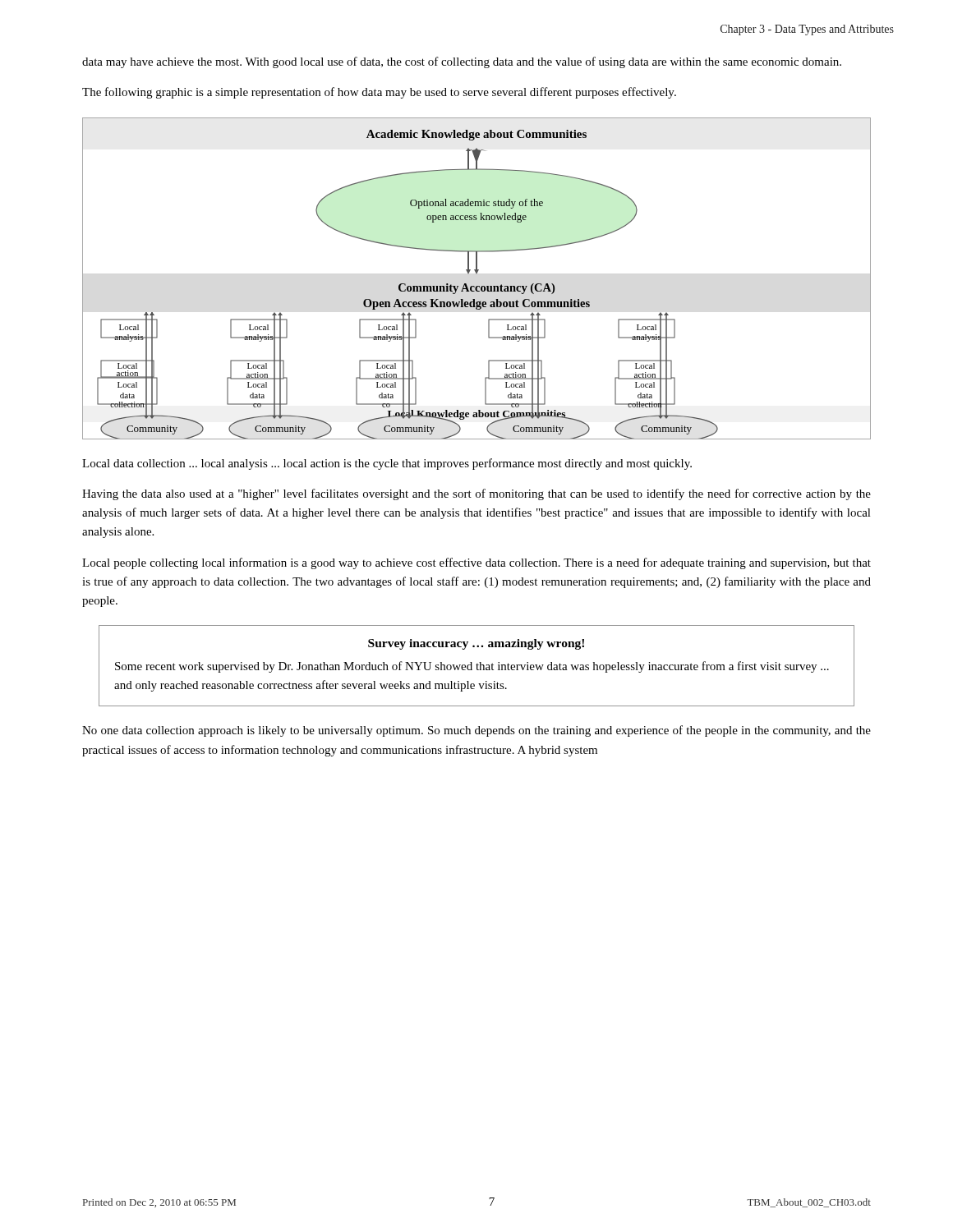
Task: Point to the element starting "data may have achieve the most. With"
Action: [462, 62]
